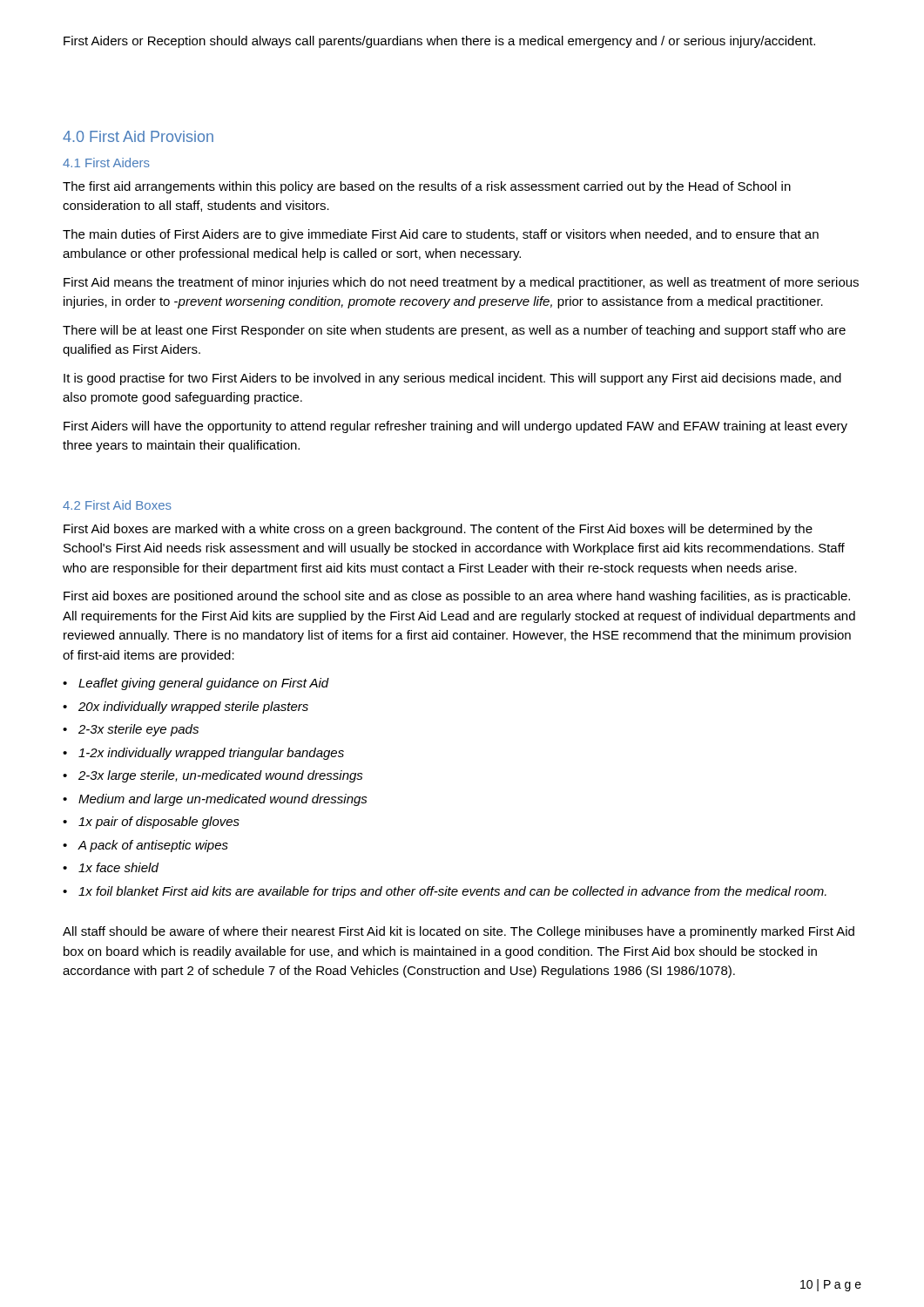The image size is (924, 1307).
Task: Where does it say "• Leaflet giving general guidance on First Aid"?
Action: coord(196,684)
